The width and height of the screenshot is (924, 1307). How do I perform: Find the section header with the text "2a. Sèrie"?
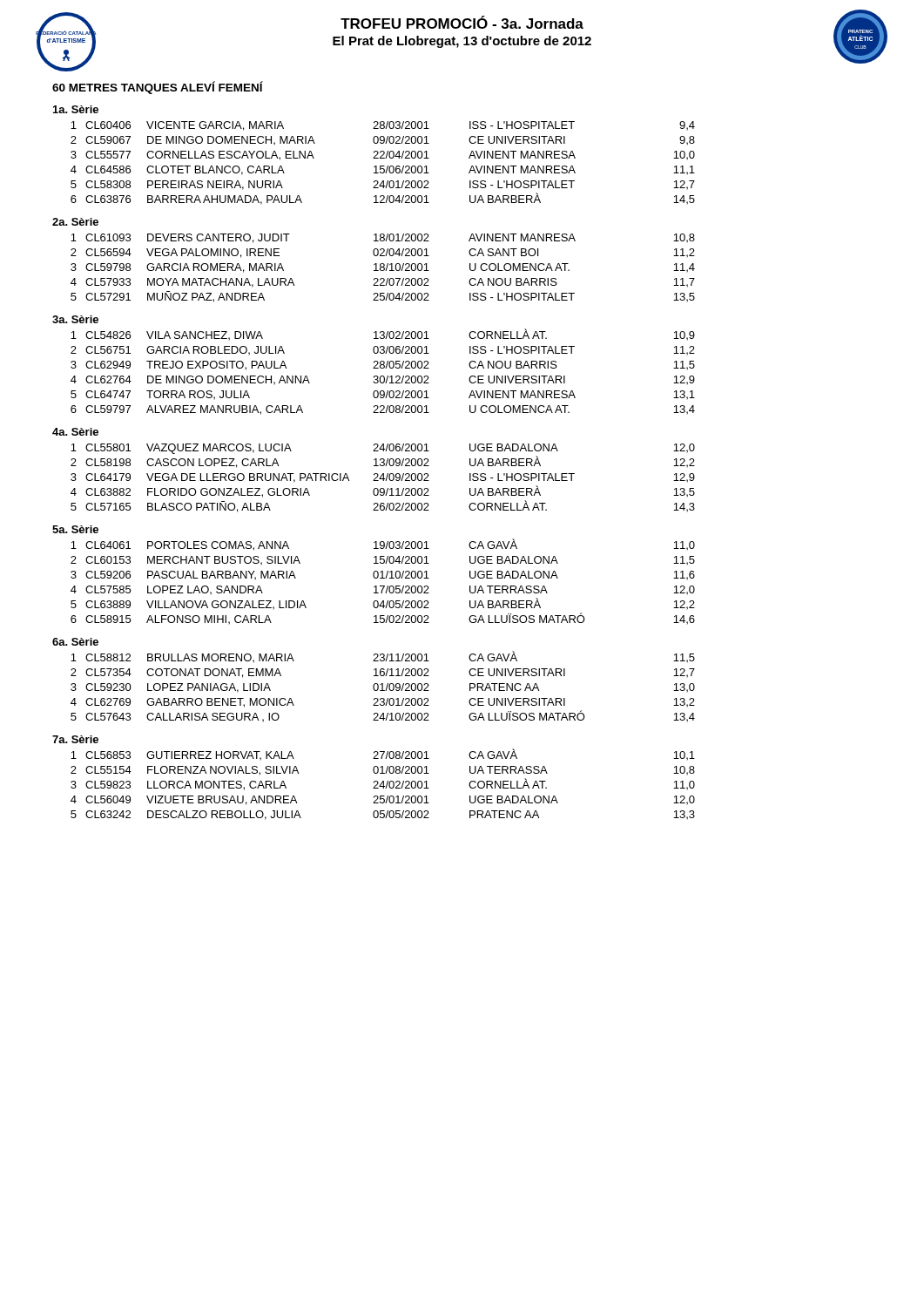click(76, 222)
